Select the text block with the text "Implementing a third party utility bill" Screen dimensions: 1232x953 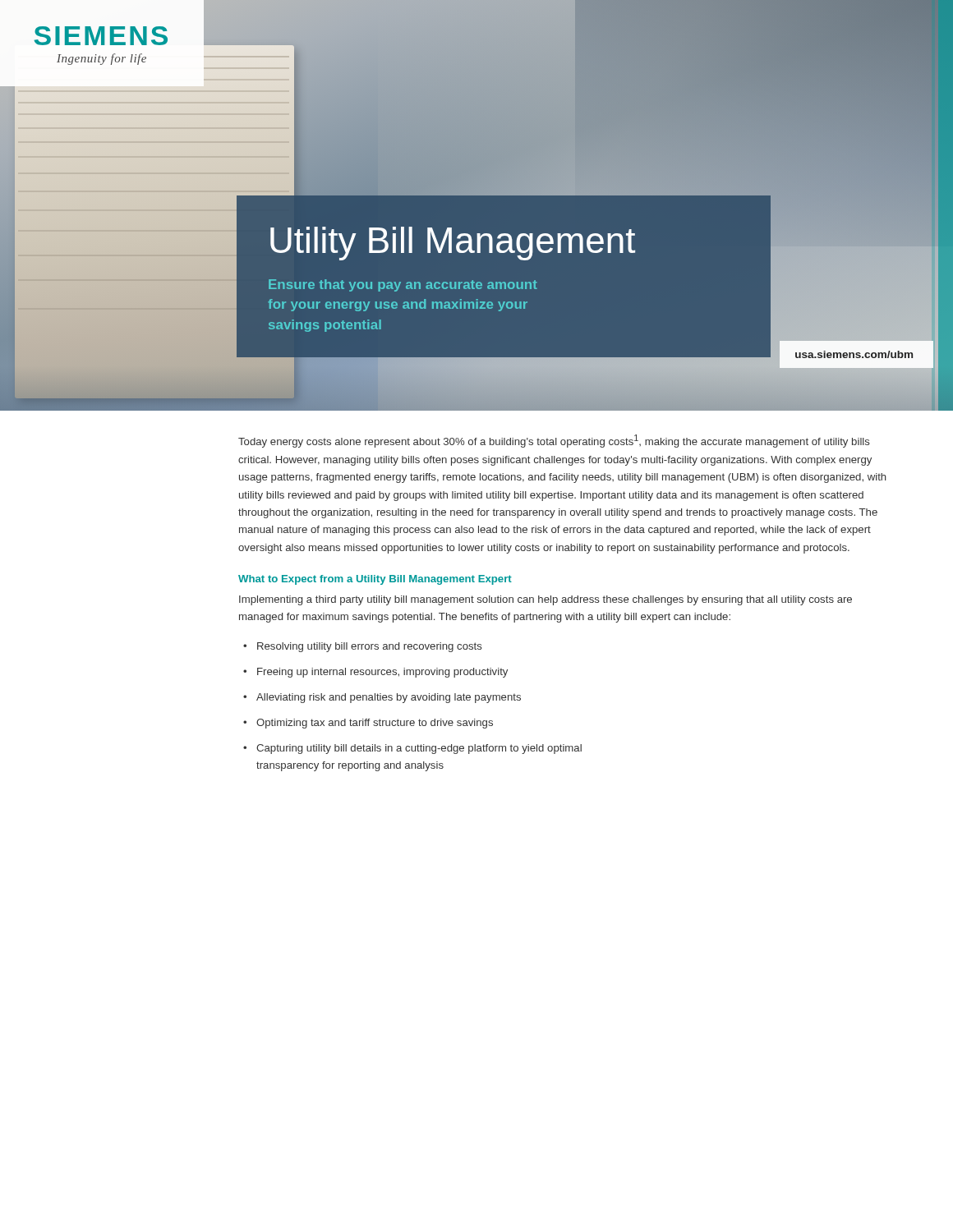tap(545, 608)
